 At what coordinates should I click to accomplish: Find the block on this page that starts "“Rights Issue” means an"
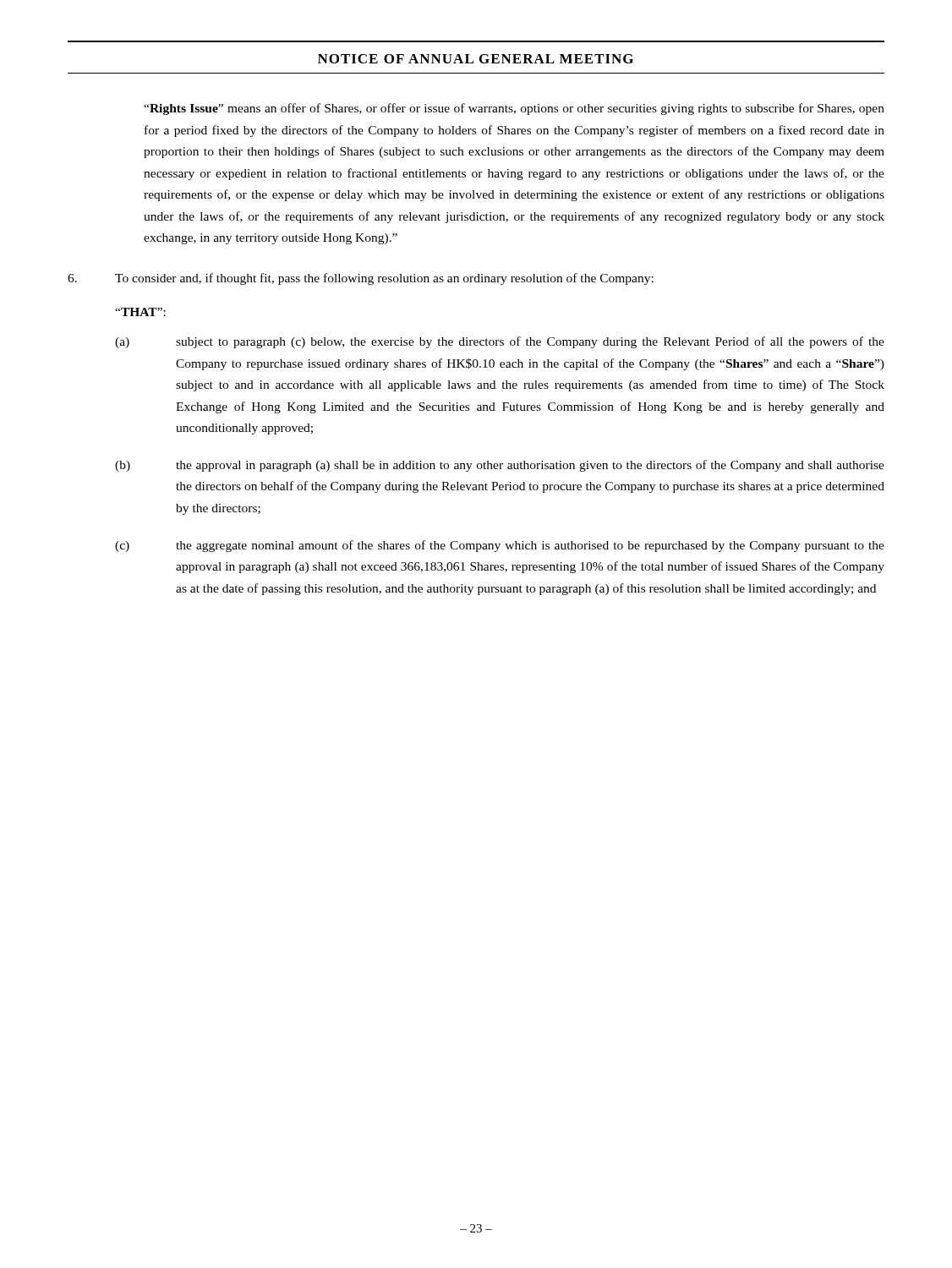(x=514, y=173)
